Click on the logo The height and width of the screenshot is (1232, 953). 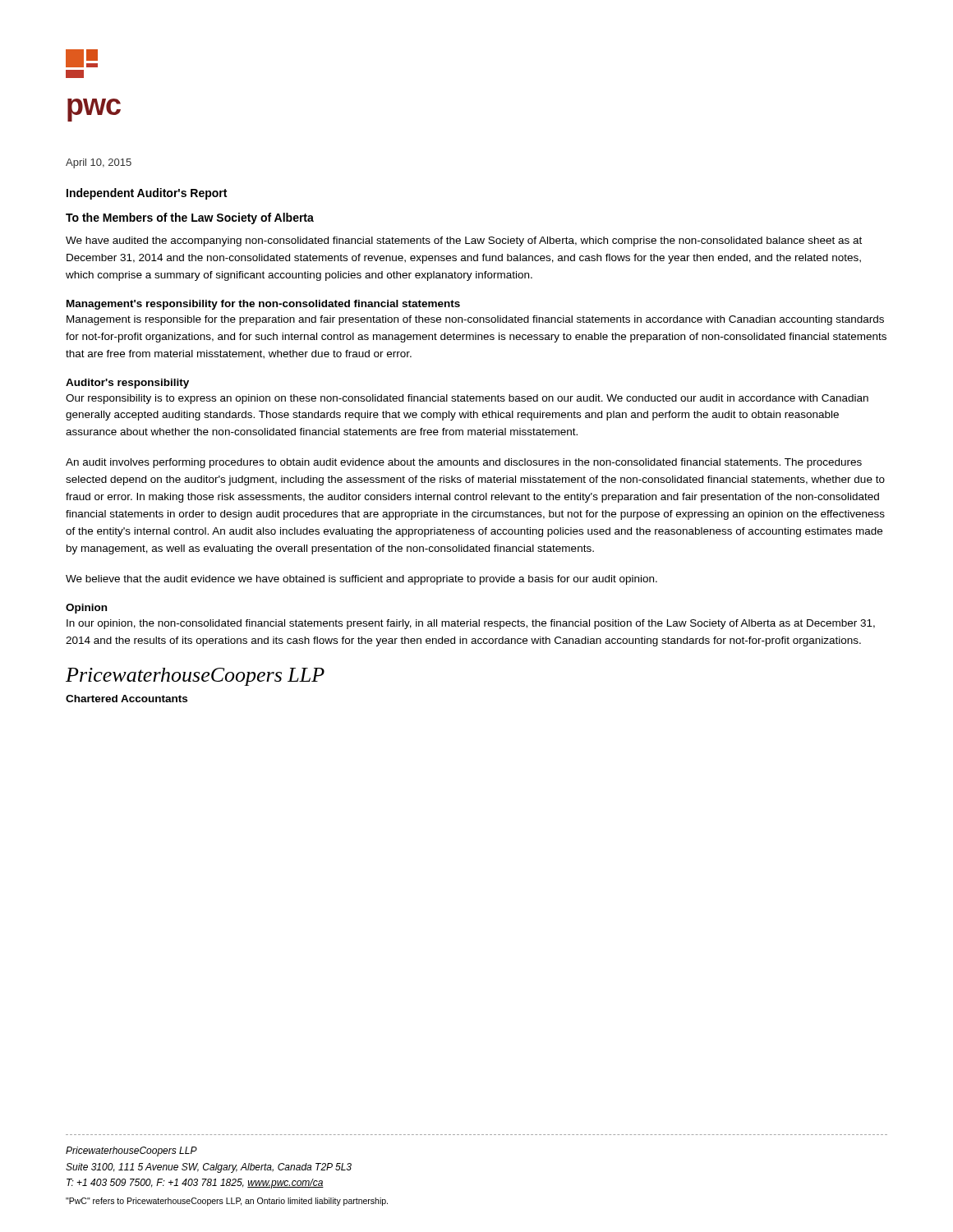click(476, 86)
